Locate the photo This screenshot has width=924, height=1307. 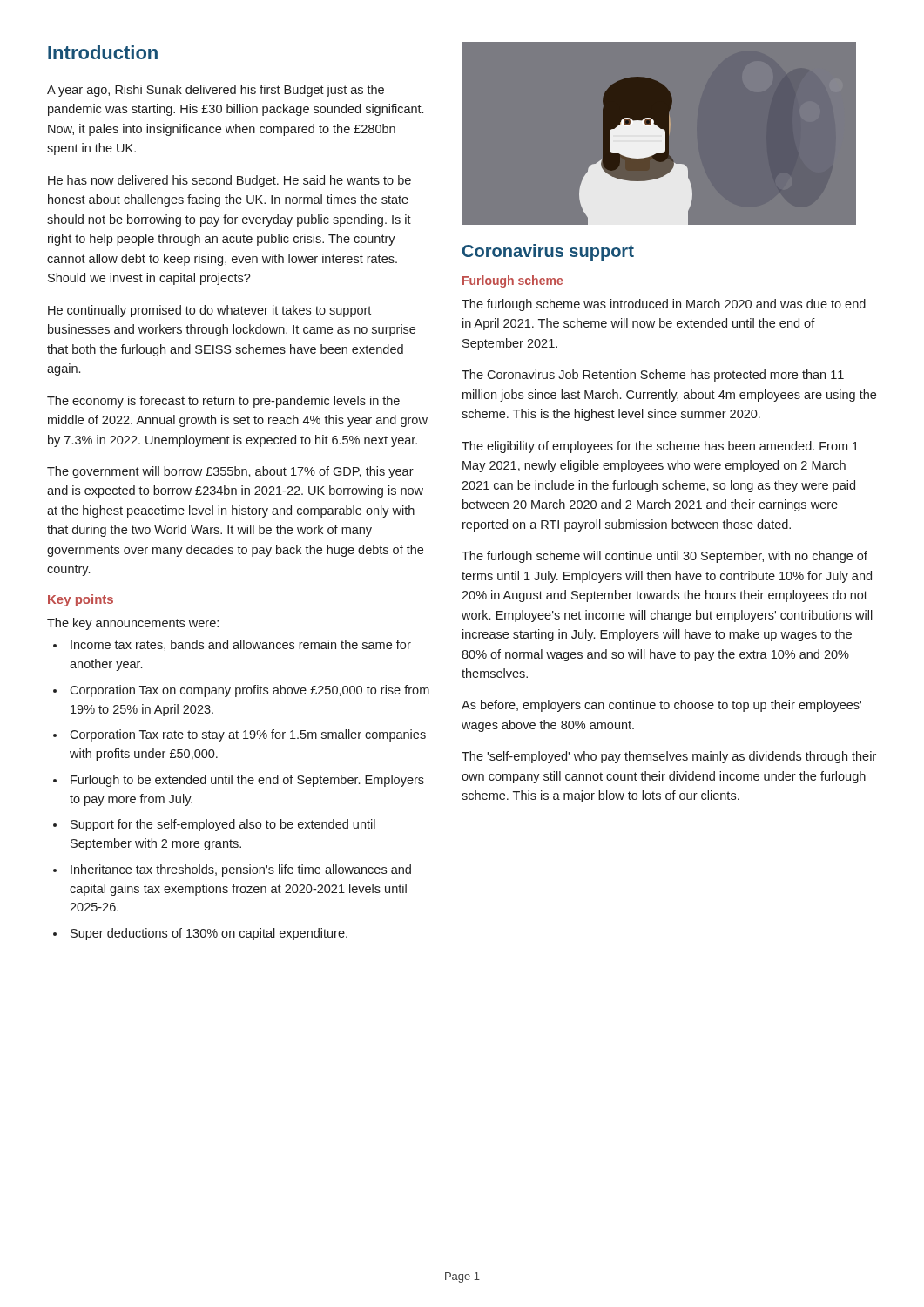point(669,135)
